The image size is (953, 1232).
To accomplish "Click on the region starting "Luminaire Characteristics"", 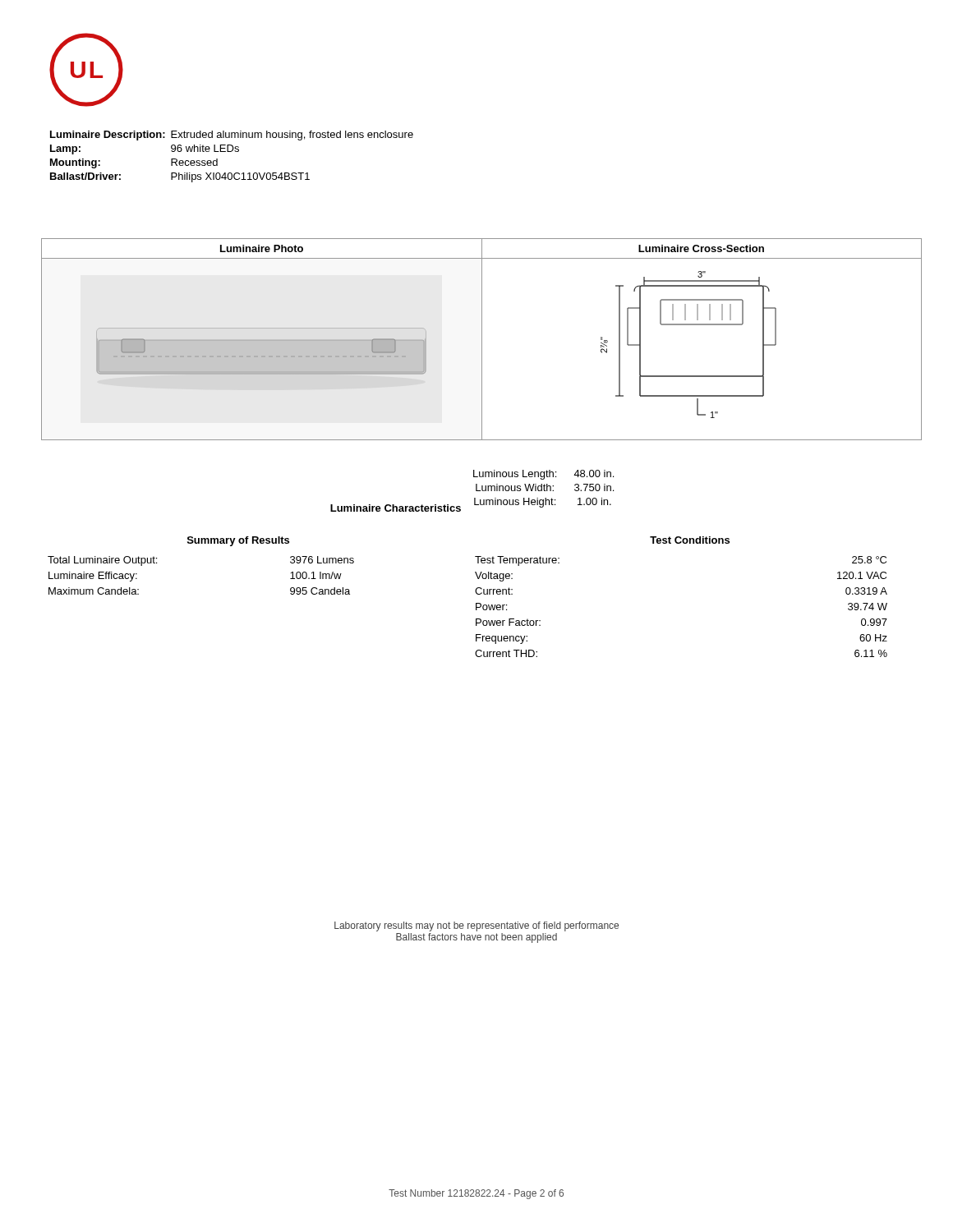I will tap(396, 508).
